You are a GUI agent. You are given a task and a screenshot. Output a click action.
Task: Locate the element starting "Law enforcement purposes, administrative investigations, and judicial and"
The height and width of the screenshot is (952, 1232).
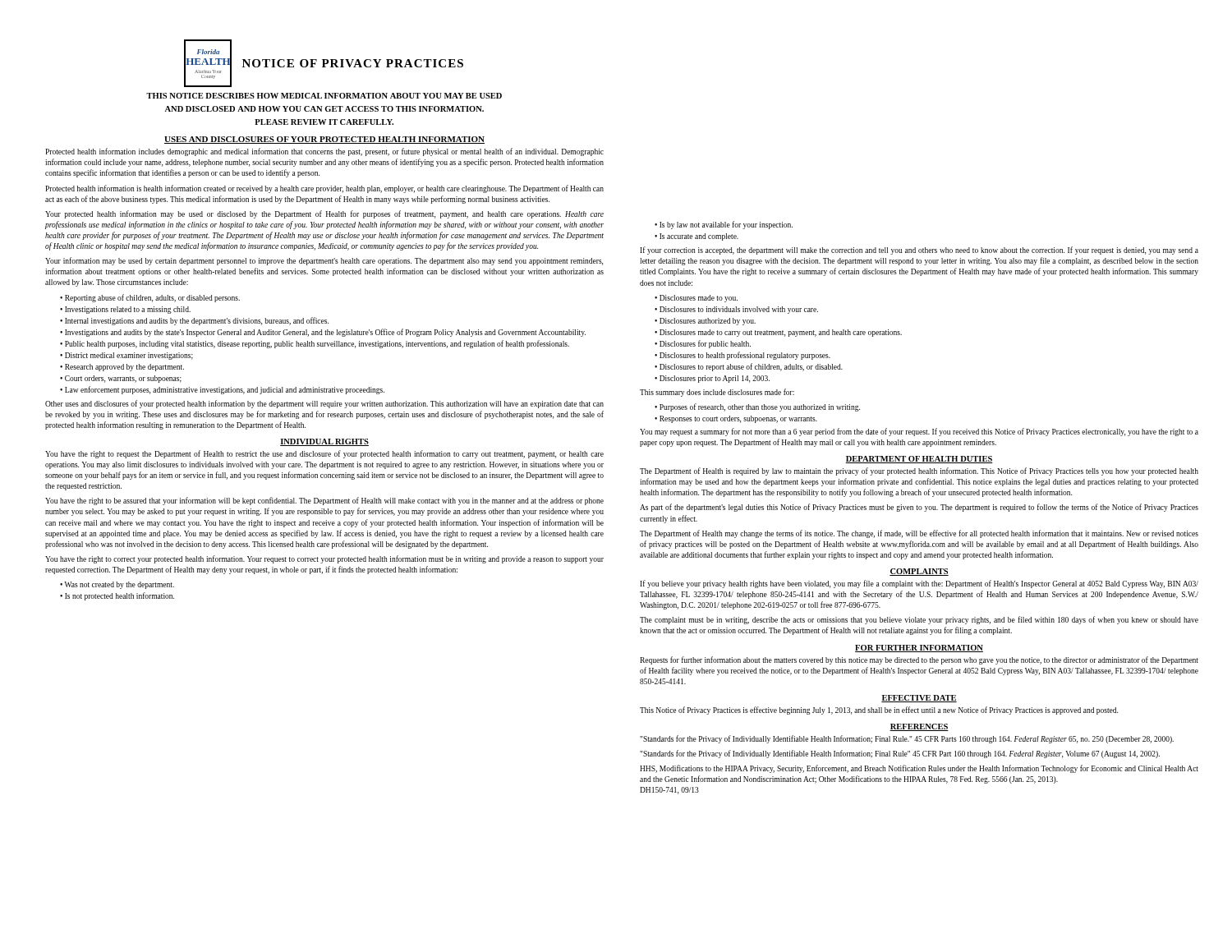[225, 391]
